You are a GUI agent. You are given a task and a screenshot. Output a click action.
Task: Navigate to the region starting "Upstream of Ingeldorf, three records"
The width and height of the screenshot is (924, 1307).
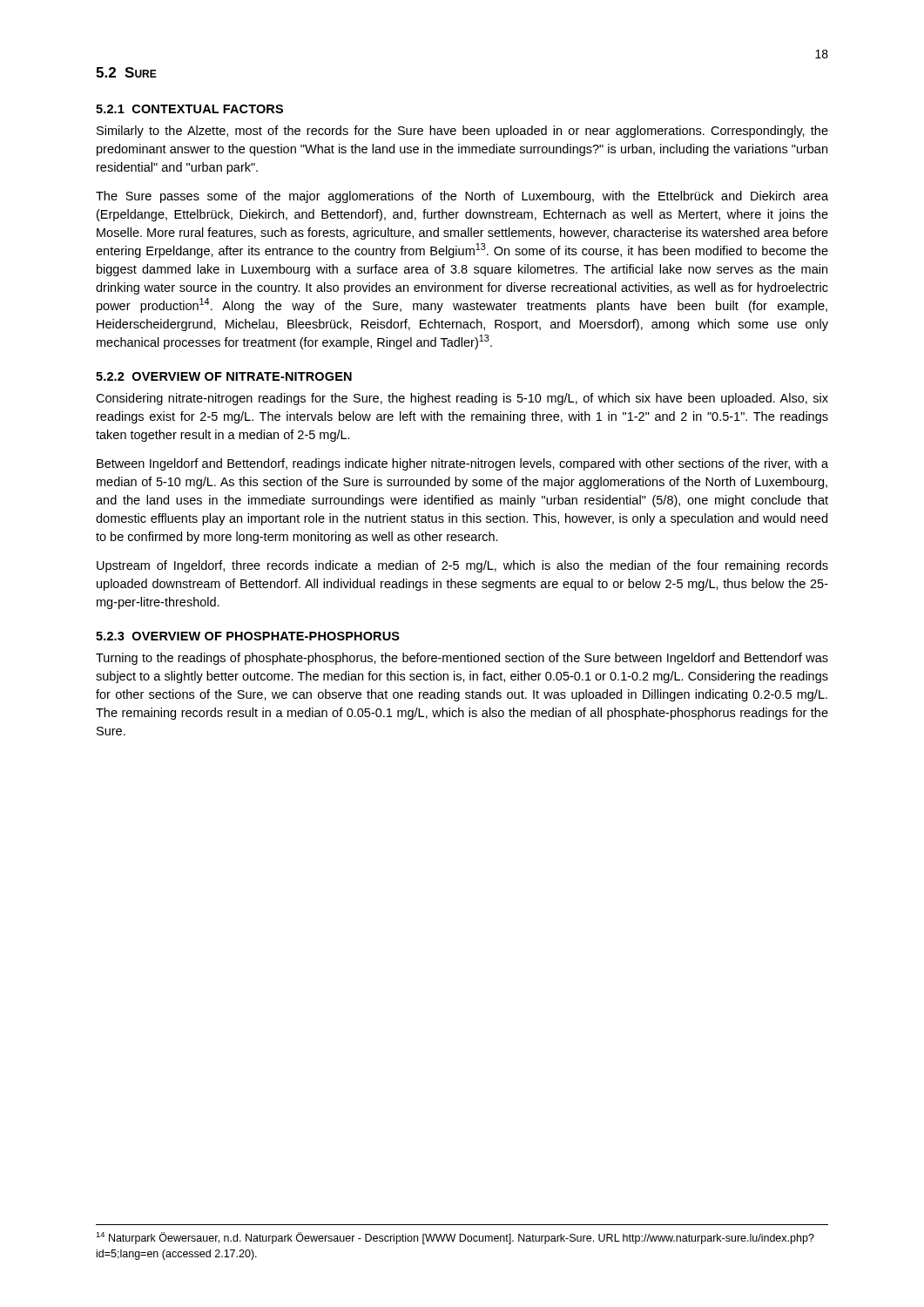462,584
